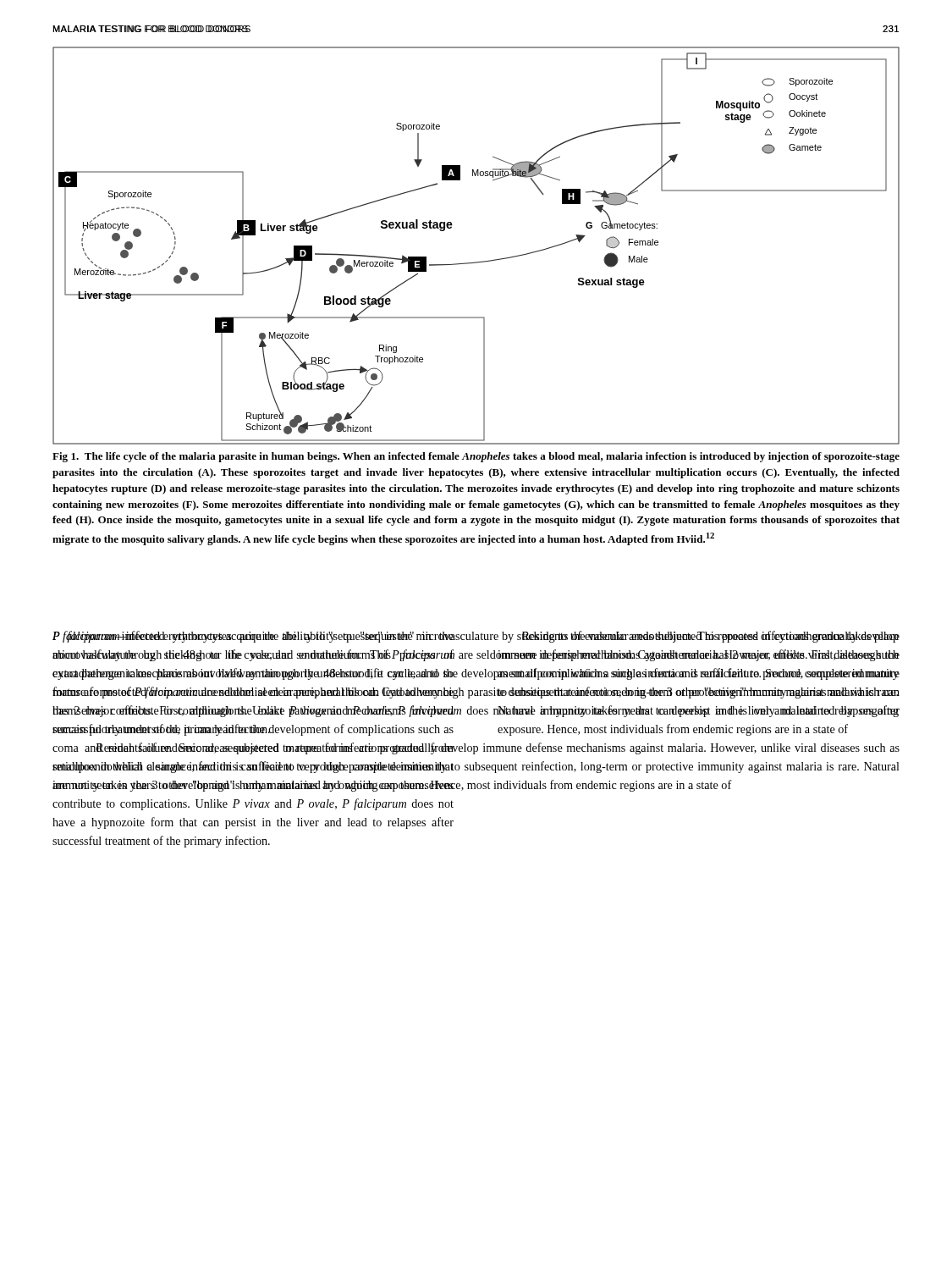Select the illustration
The width and height of the screenshot is (952, 1270).
[x=476, y=246]
